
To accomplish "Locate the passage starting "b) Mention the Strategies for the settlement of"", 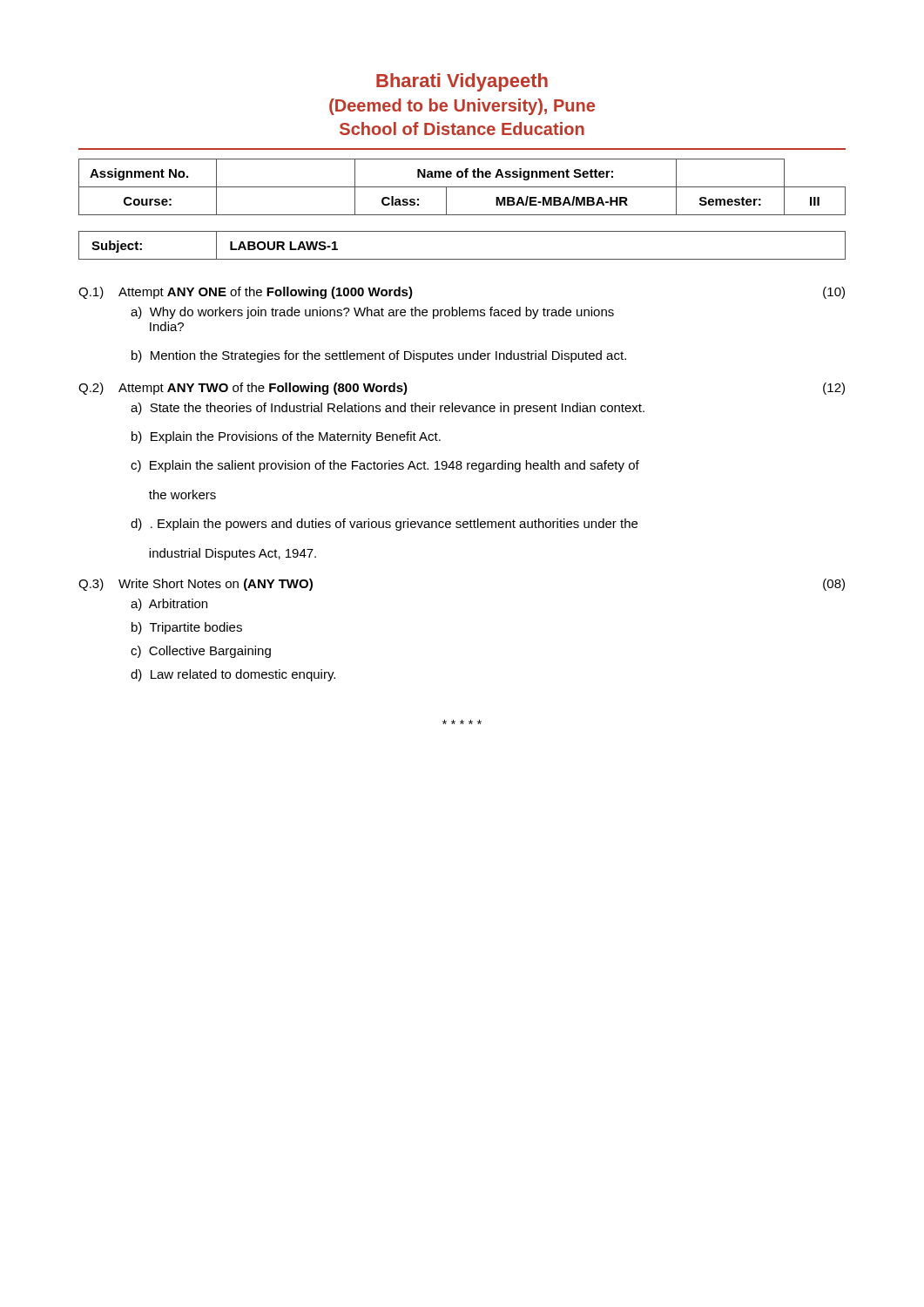I will [379, 355].
